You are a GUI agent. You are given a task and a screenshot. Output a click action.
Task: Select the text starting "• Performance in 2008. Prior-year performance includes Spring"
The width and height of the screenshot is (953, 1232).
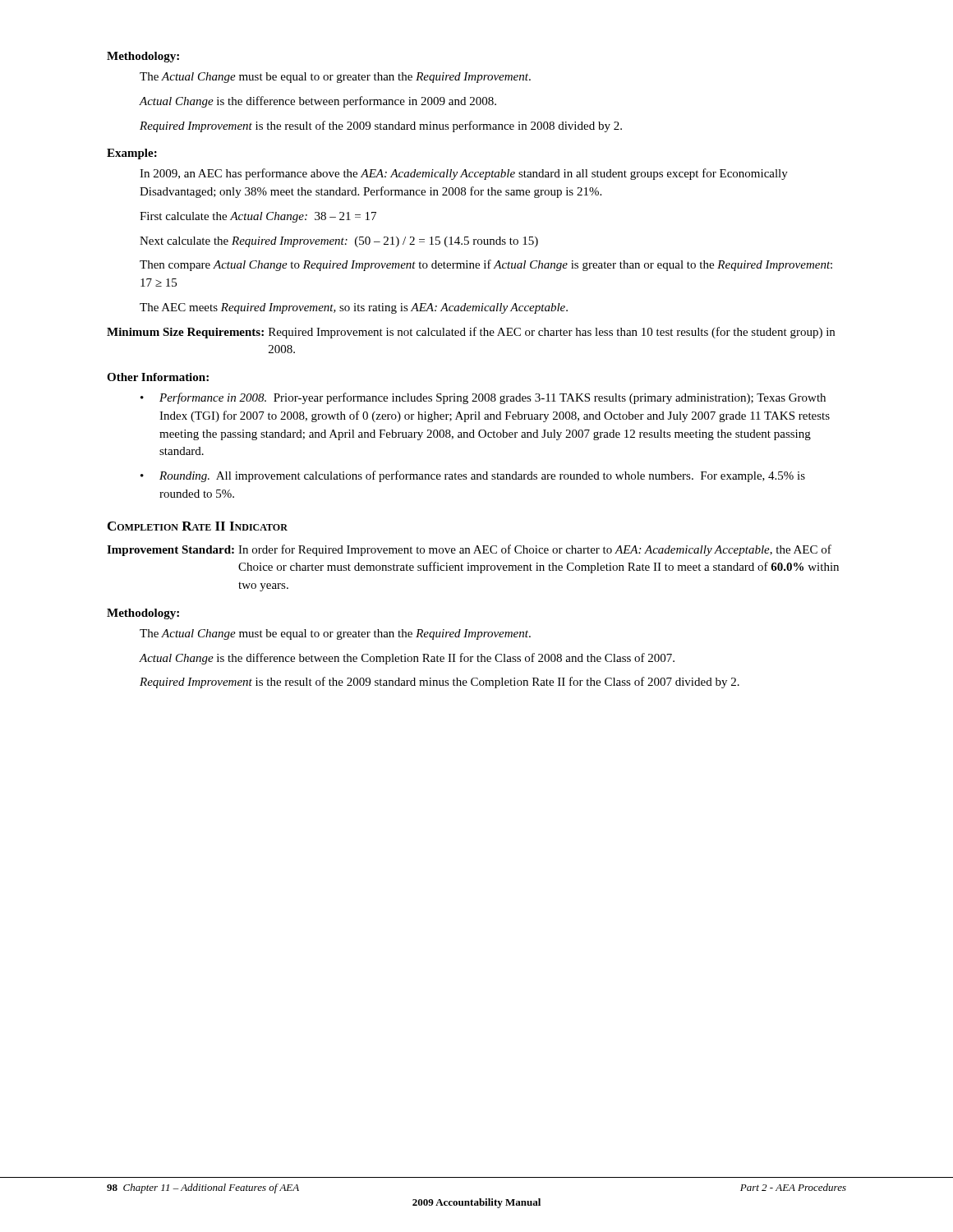pos(493,425)
